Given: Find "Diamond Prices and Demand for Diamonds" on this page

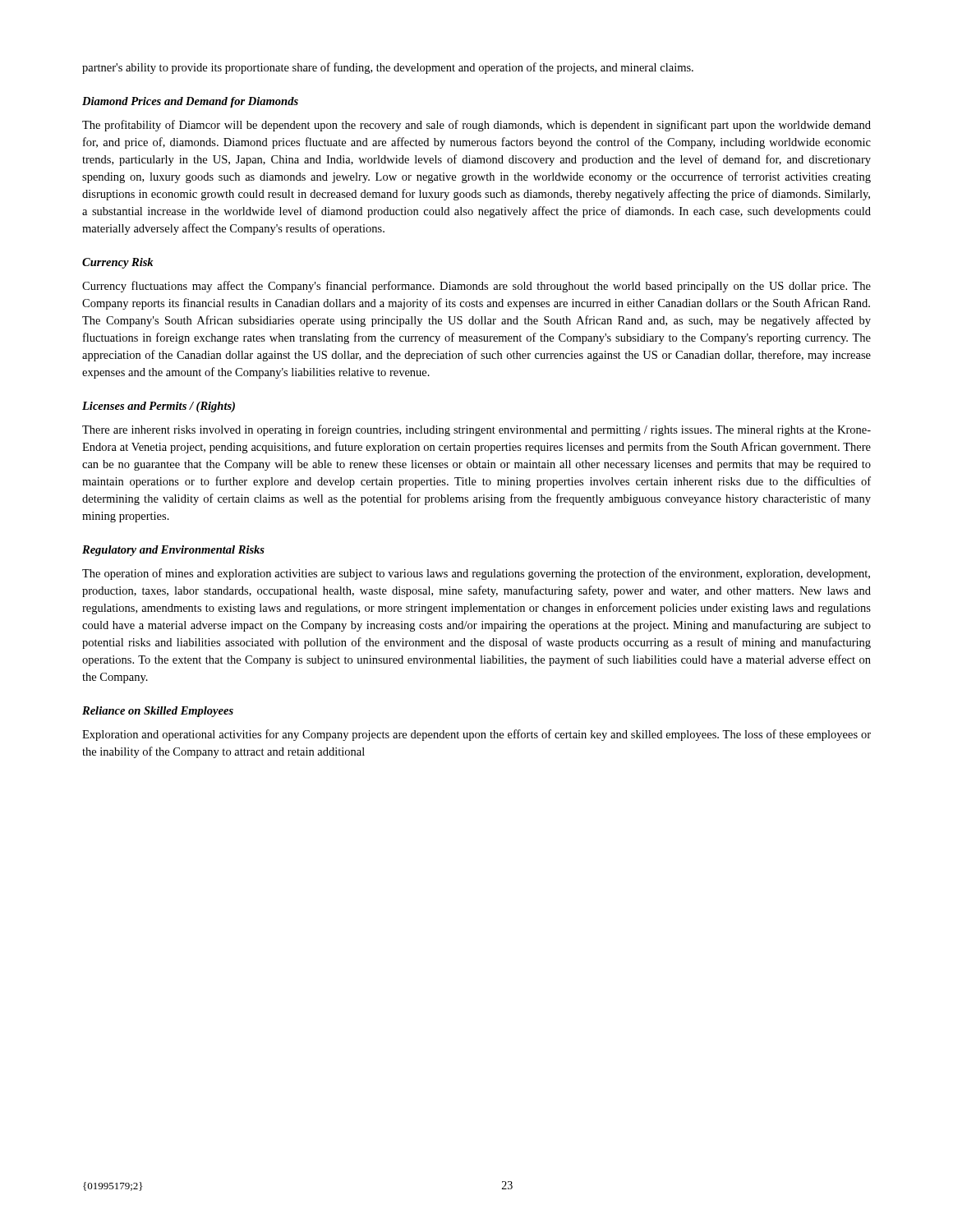Looking at the screenshot, I should click(x=190, y=101).
